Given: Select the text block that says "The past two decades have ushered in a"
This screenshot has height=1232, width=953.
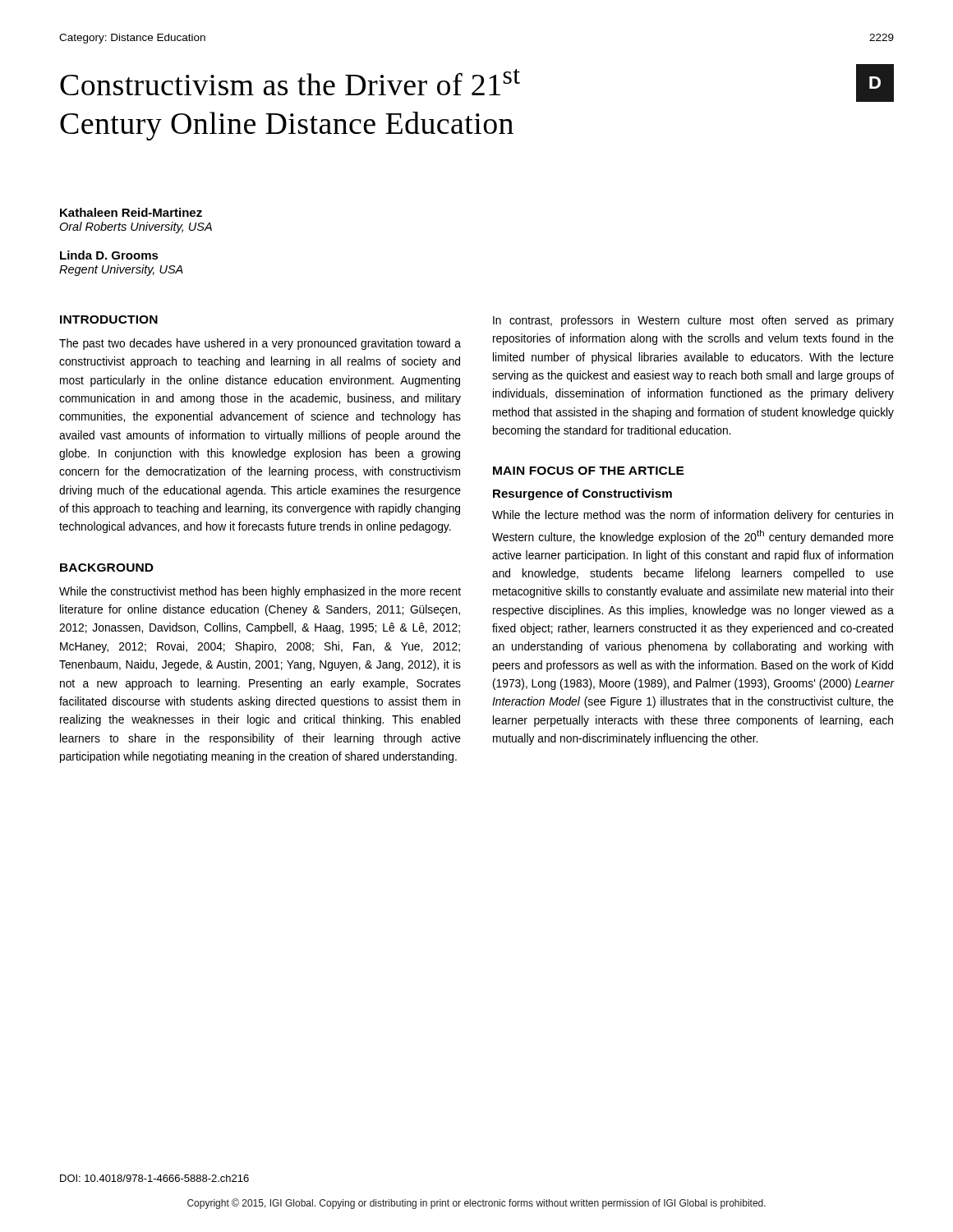Looking at the screenshot, I should click(260, 436).
